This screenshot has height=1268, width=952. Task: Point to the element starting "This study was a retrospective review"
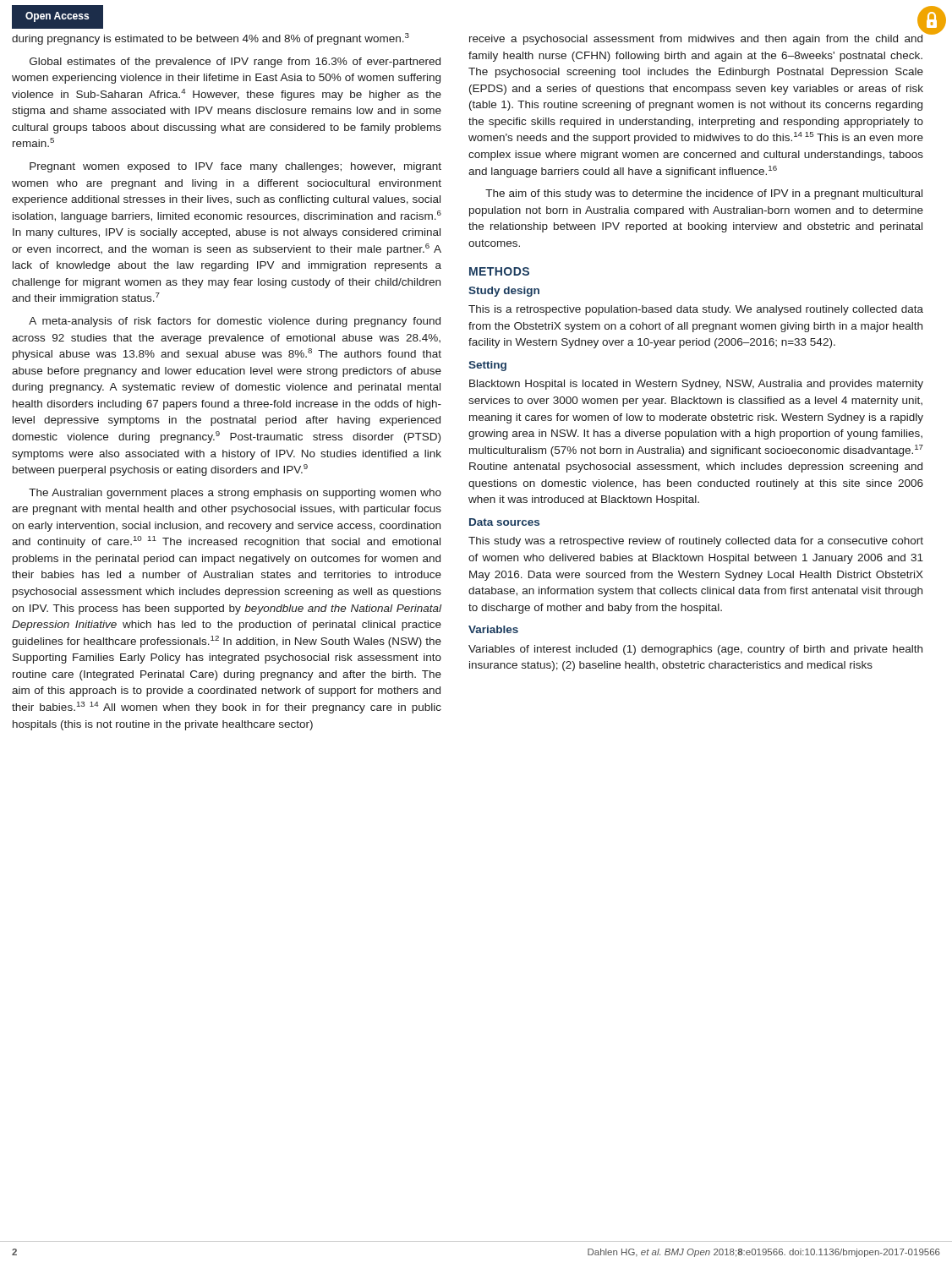tap(696, 574)
